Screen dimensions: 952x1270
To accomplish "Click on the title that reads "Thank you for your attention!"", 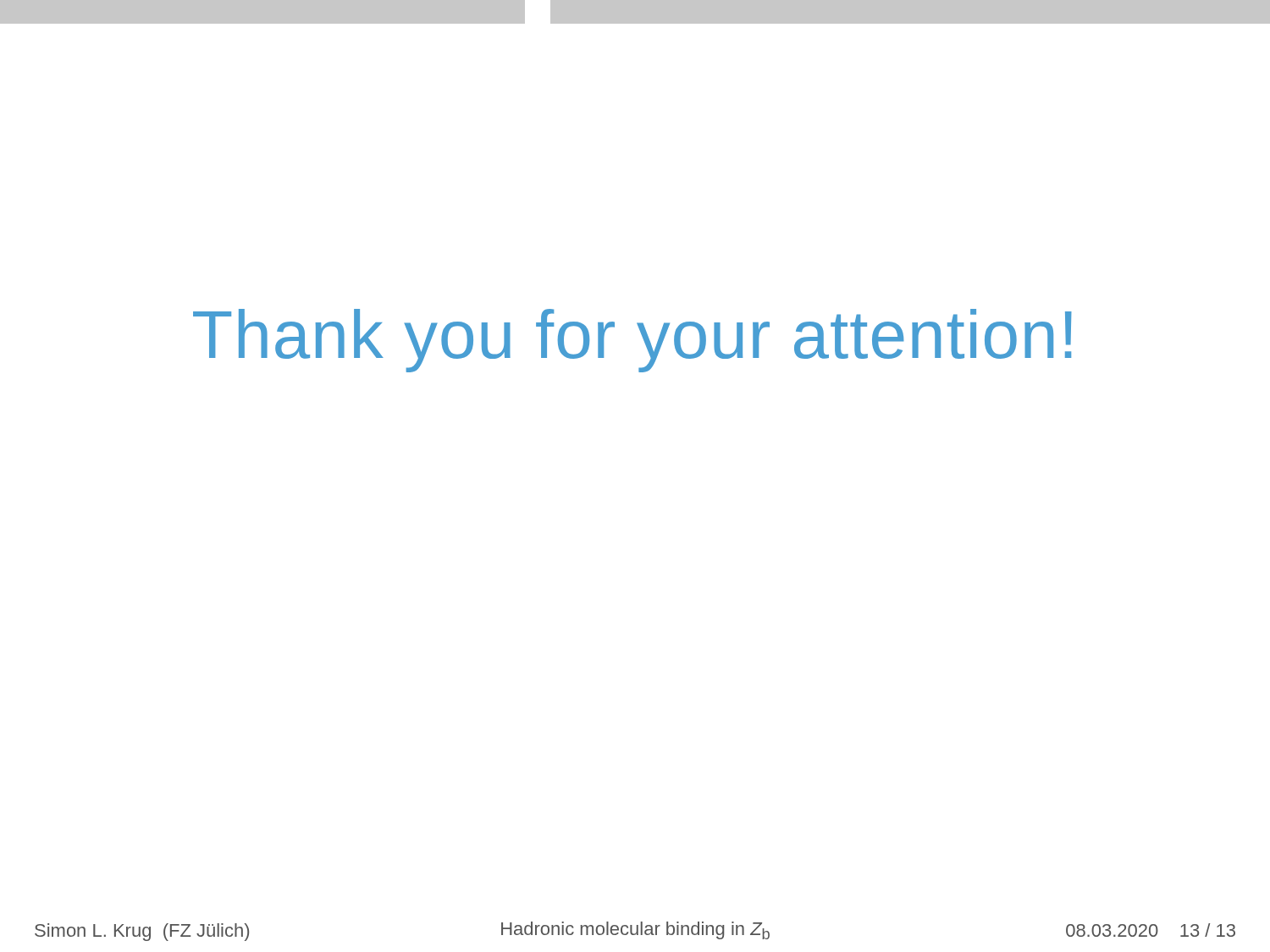I will (635, 335).
